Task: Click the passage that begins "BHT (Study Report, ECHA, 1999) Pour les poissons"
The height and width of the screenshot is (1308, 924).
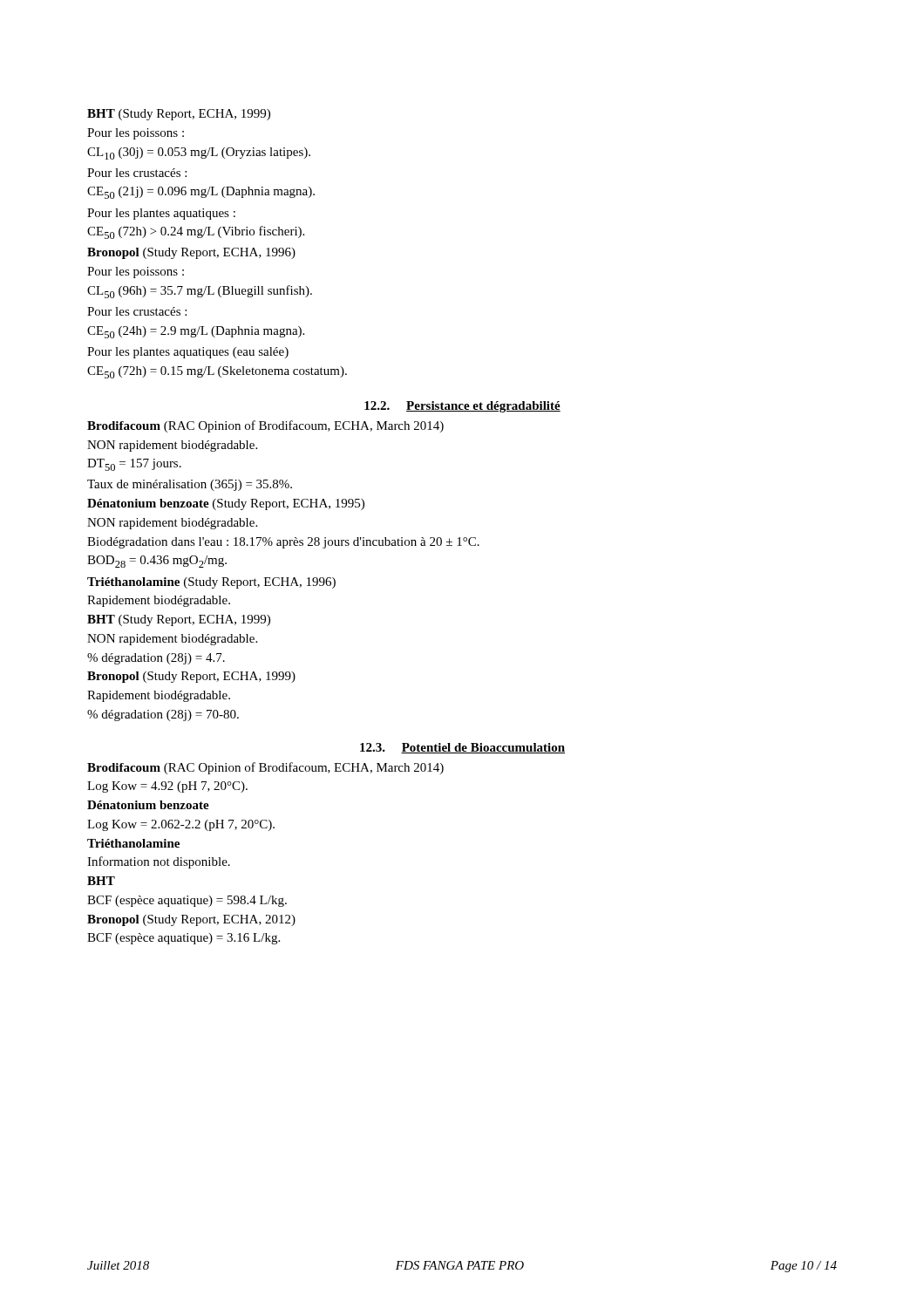Action: click(x=179, y=115)
